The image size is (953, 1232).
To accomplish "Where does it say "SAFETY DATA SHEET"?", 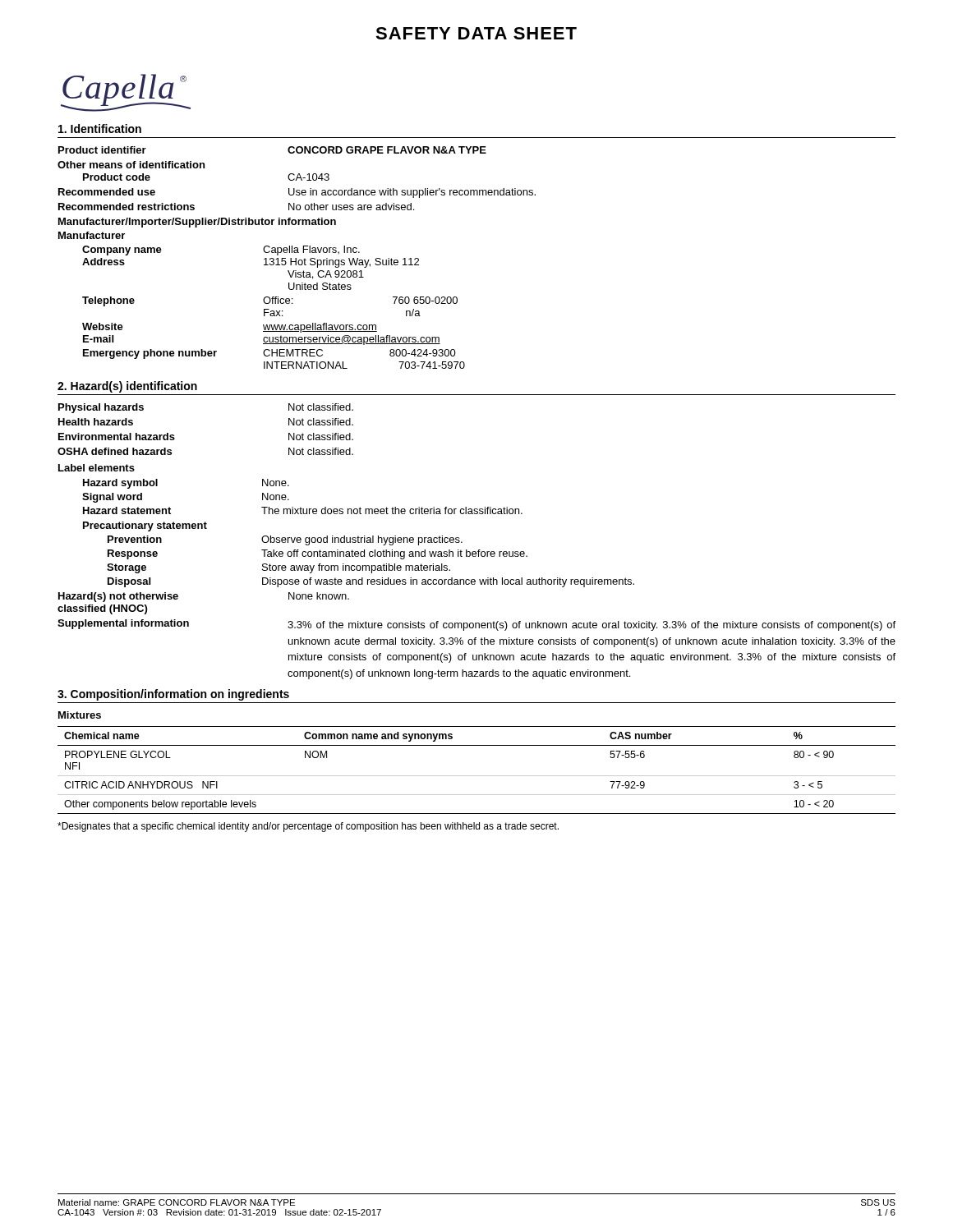I will (x=476, y=33).
